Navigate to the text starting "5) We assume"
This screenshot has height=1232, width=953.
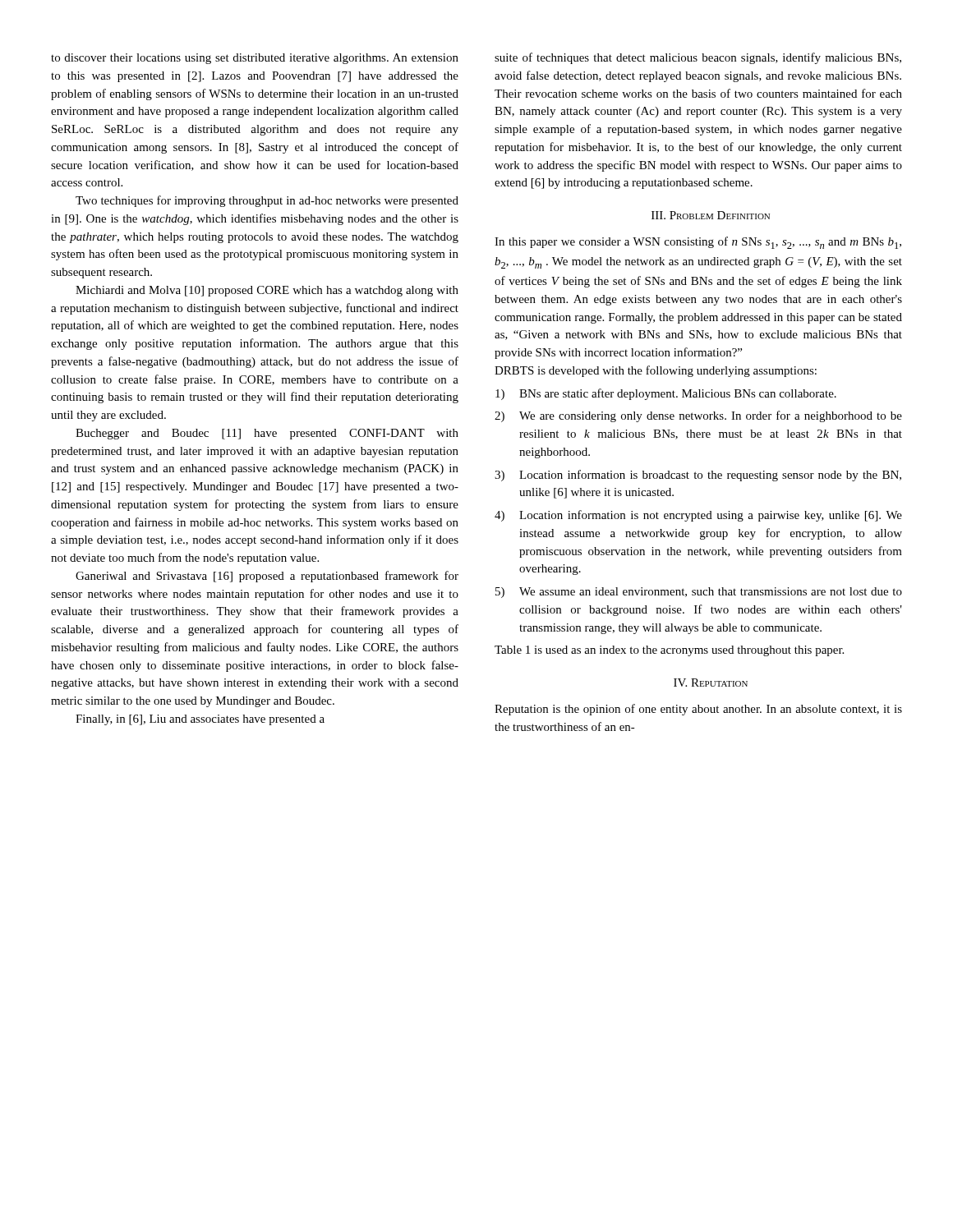(698, 610)
